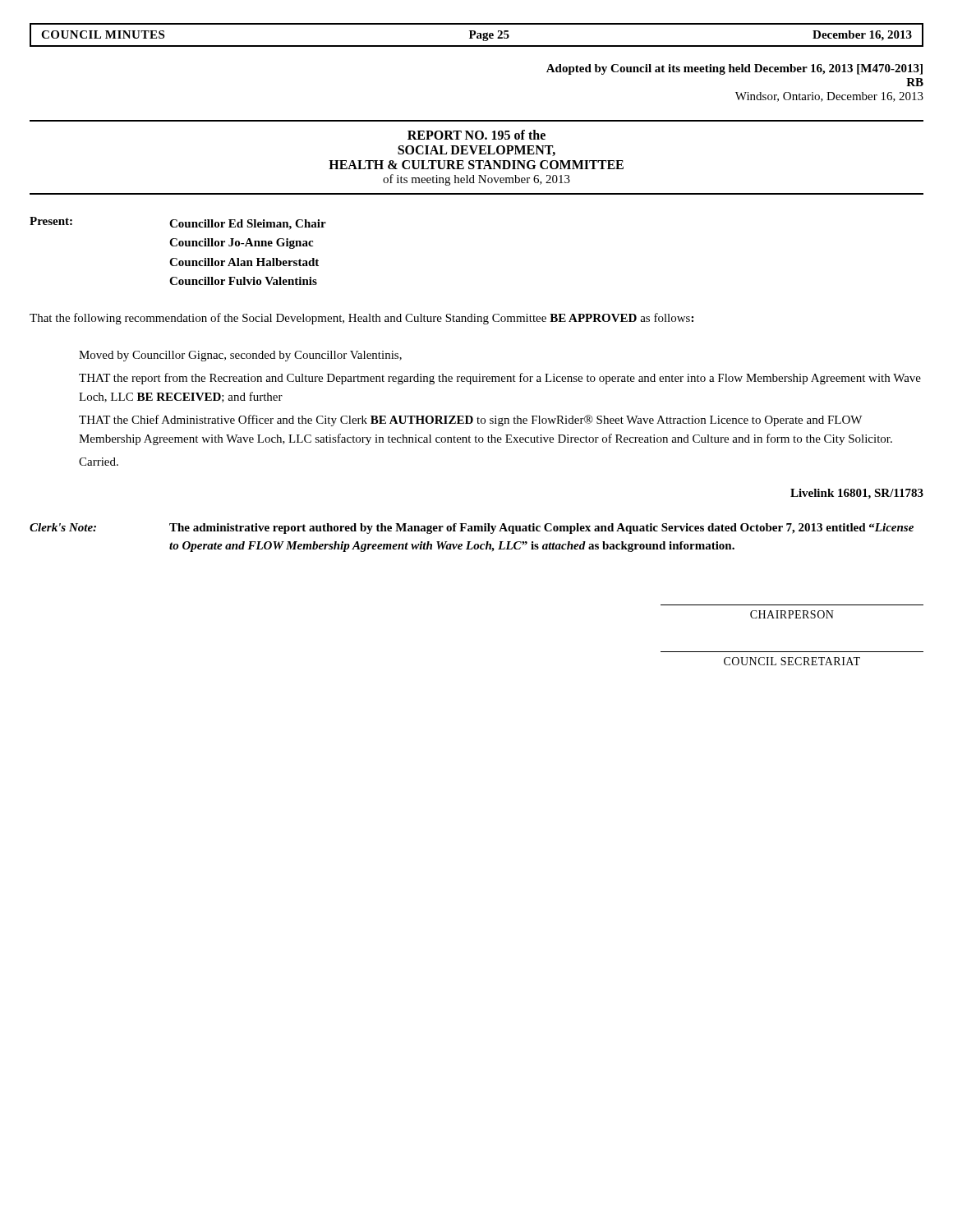Locate the block of text that opens with "That the following"
Viewport: 953px width, 1232px height.
pos(476,318)
